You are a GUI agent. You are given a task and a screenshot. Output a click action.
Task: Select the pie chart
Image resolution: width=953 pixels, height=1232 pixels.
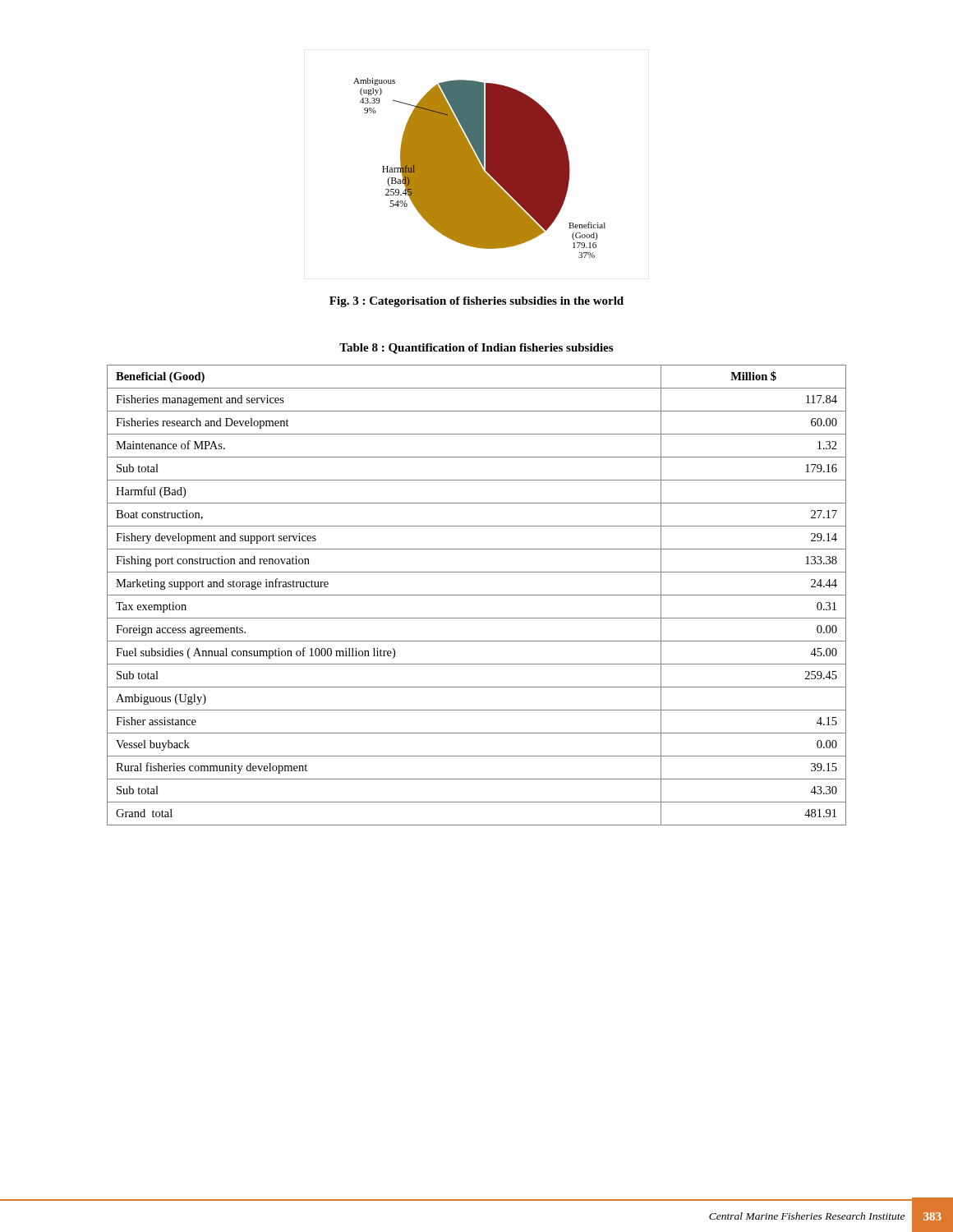click(476, 164)
